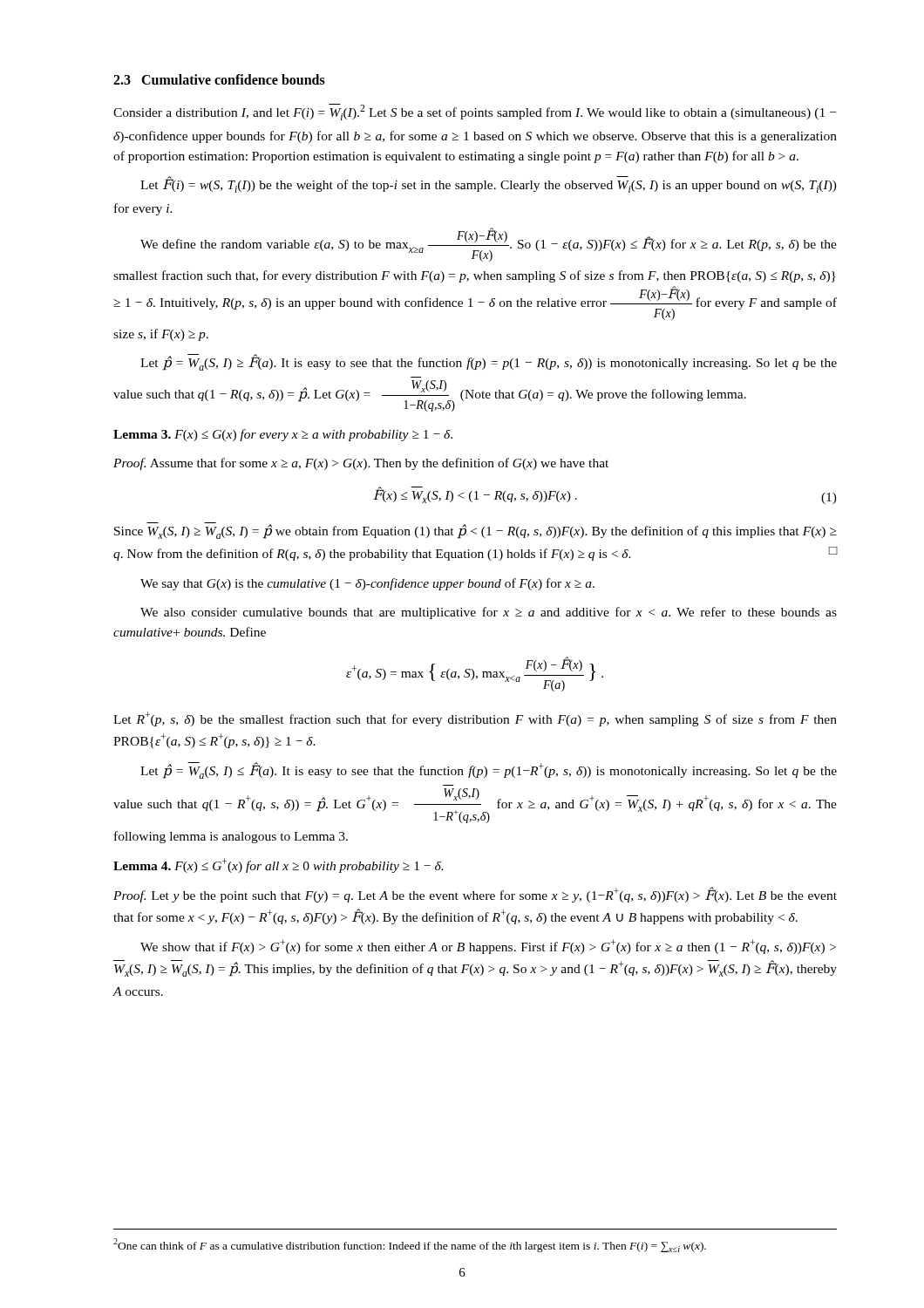This screenshot has width=924, height=1308.
Task: Locate the block of text that opens with "Lemma 4. F(x) ≤ G+(x) for all"
Action: click(x=279, y=865)
